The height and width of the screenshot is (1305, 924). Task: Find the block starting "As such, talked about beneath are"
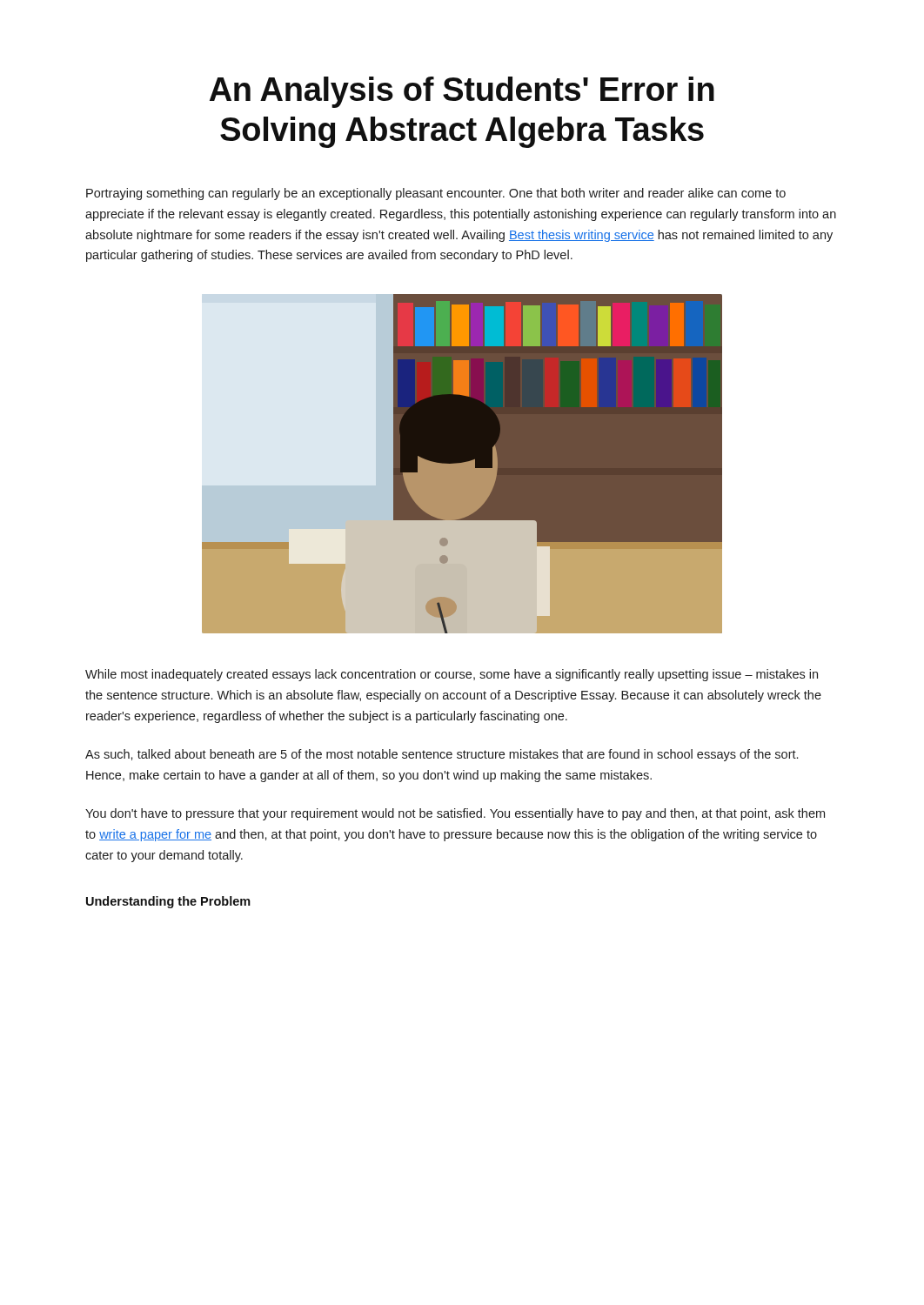[442, 765]
